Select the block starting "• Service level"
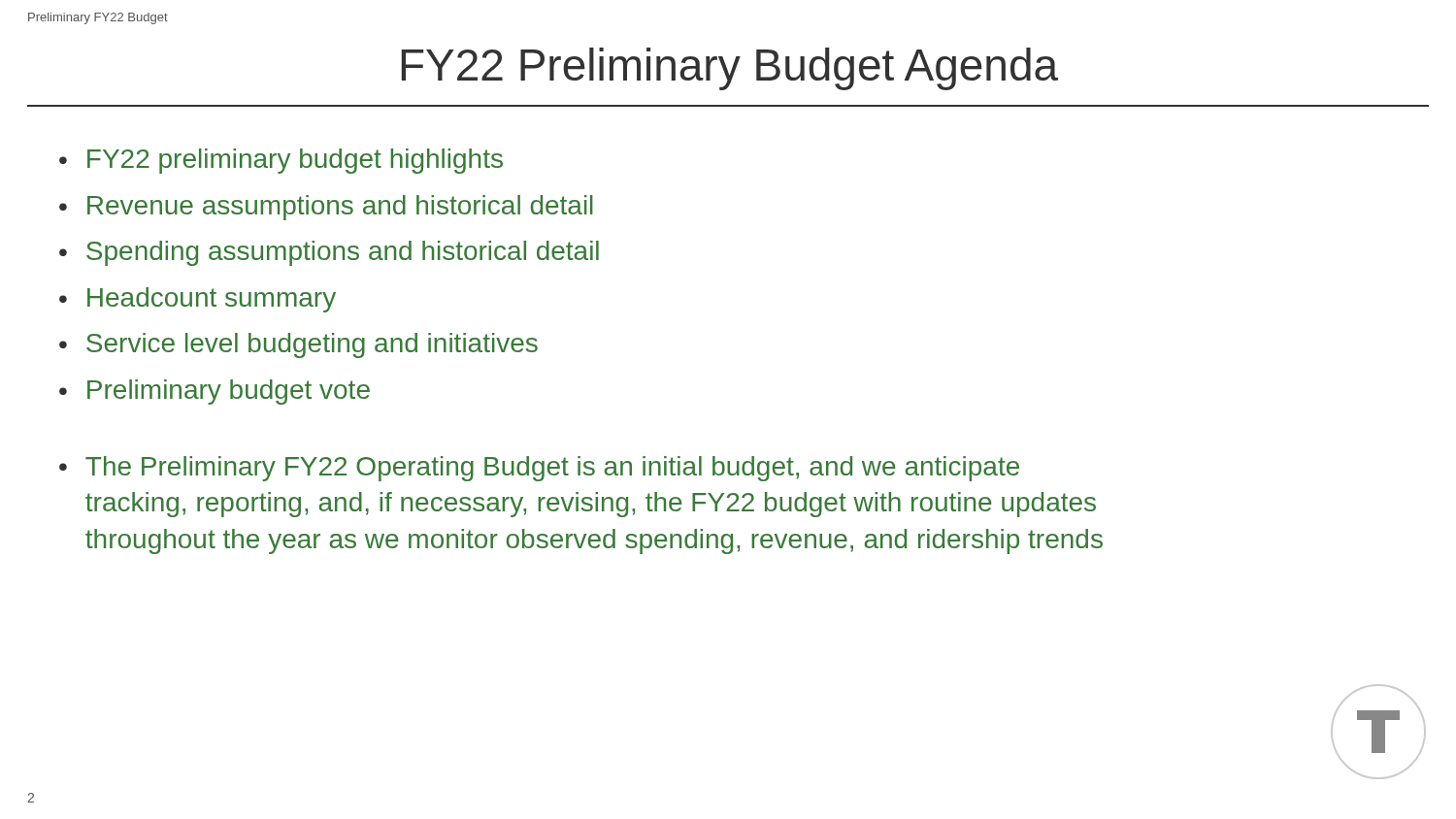Image resolution: width=1456 pixels, height=819 pixels. coord(298,344)
